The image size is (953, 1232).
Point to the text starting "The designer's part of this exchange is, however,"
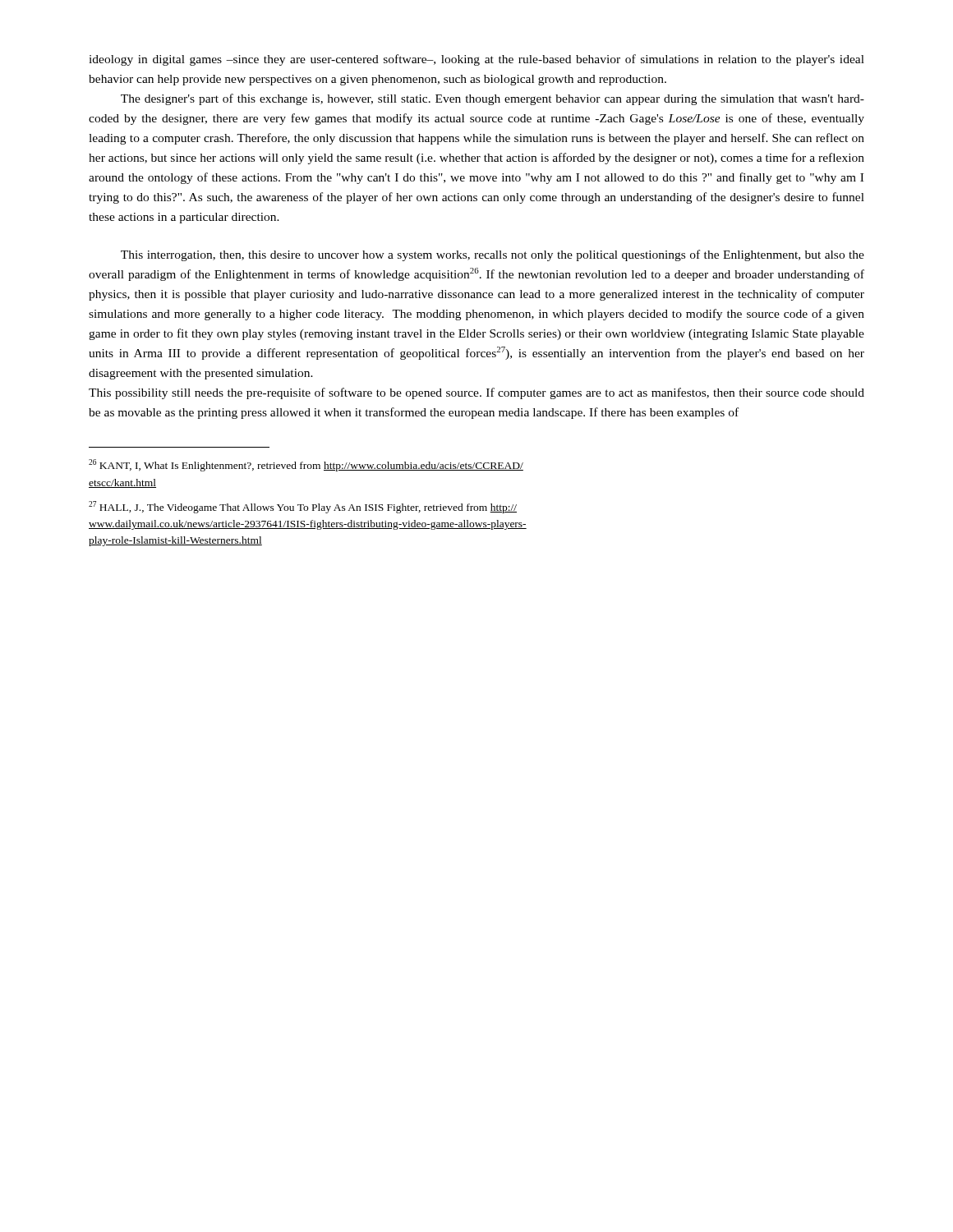476,157
